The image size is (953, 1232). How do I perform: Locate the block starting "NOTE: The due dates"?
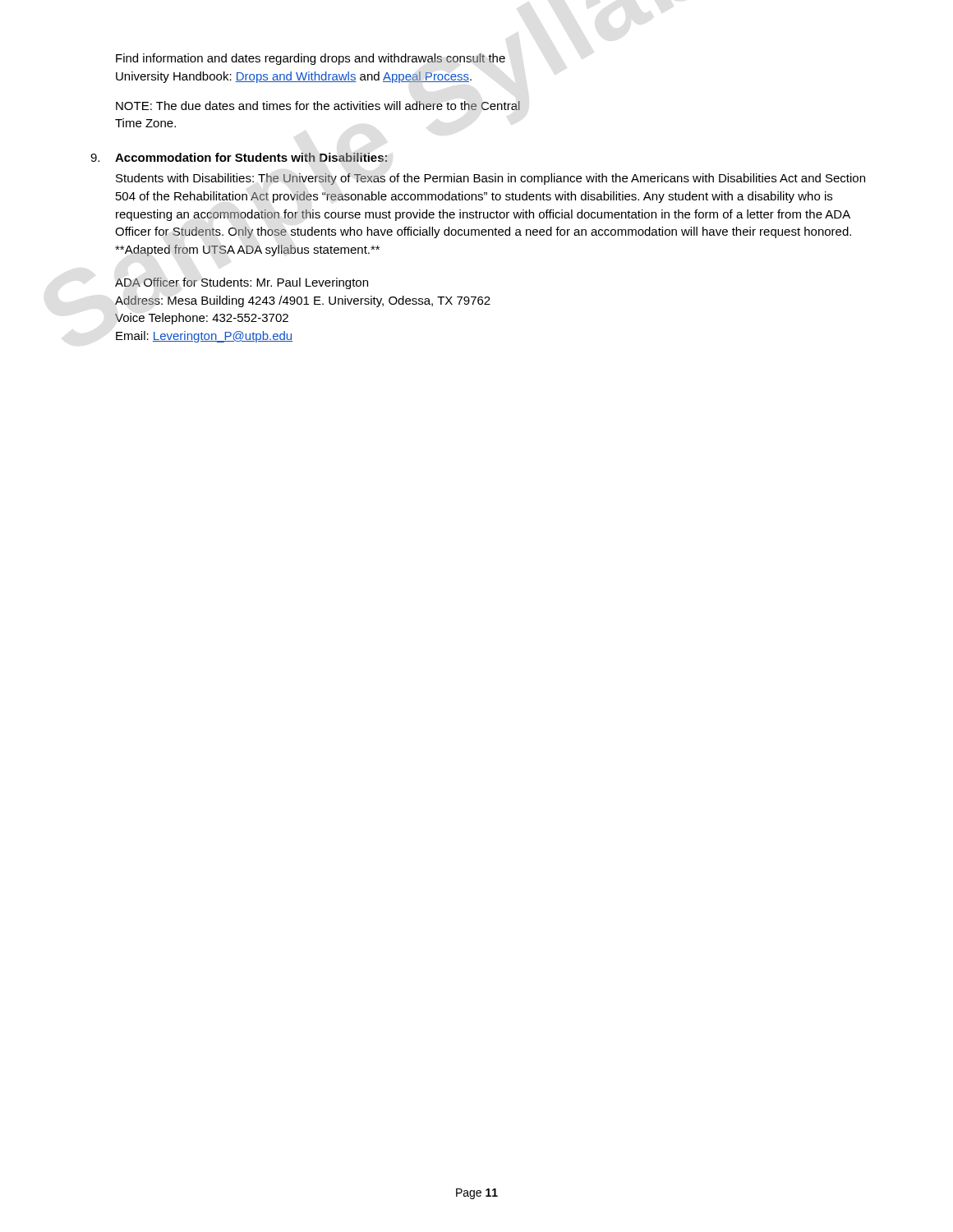point(318,114)
